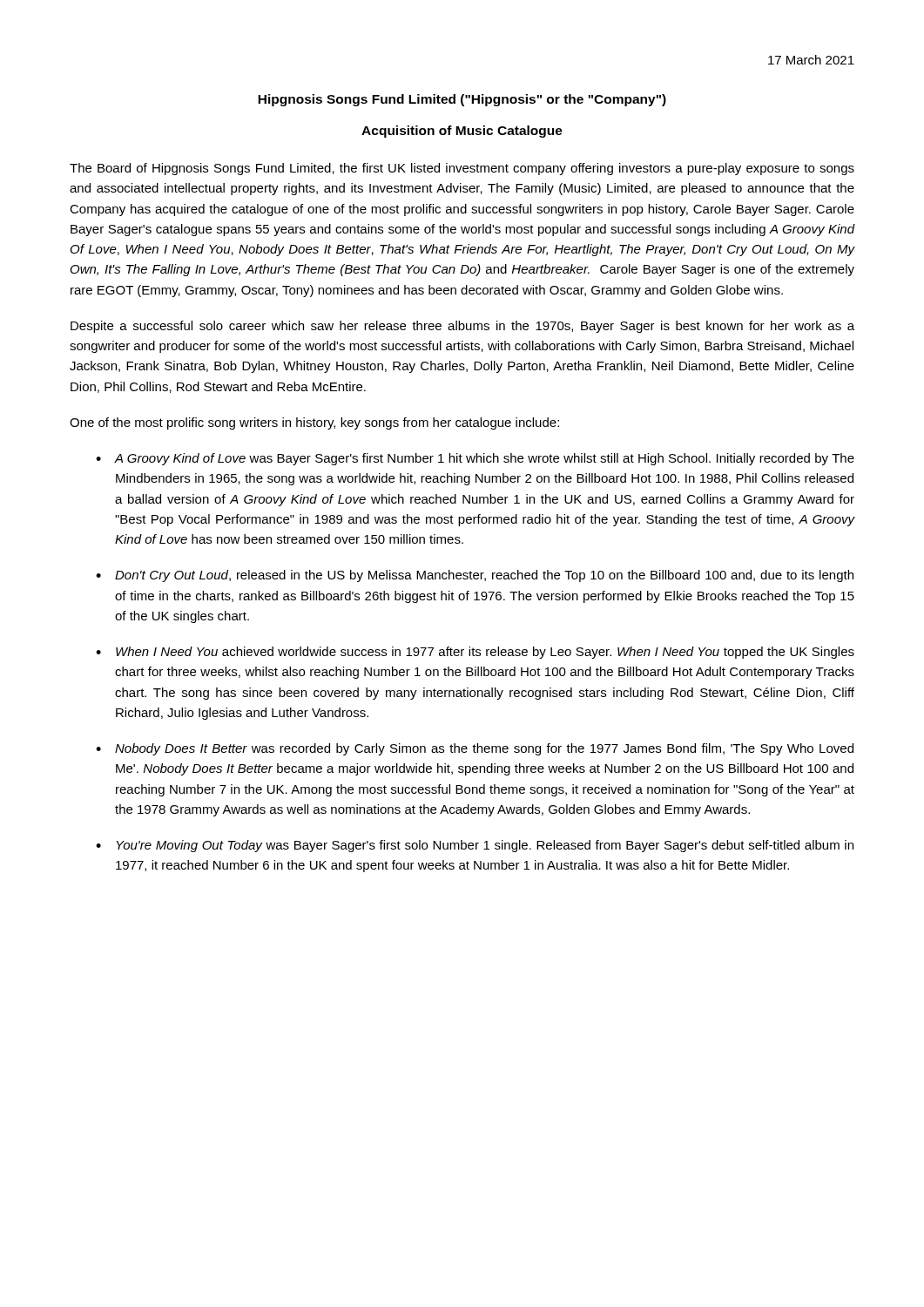Click on the text block with the text "The Board of"
The image size is (924, 1307).
click(462, 229)
